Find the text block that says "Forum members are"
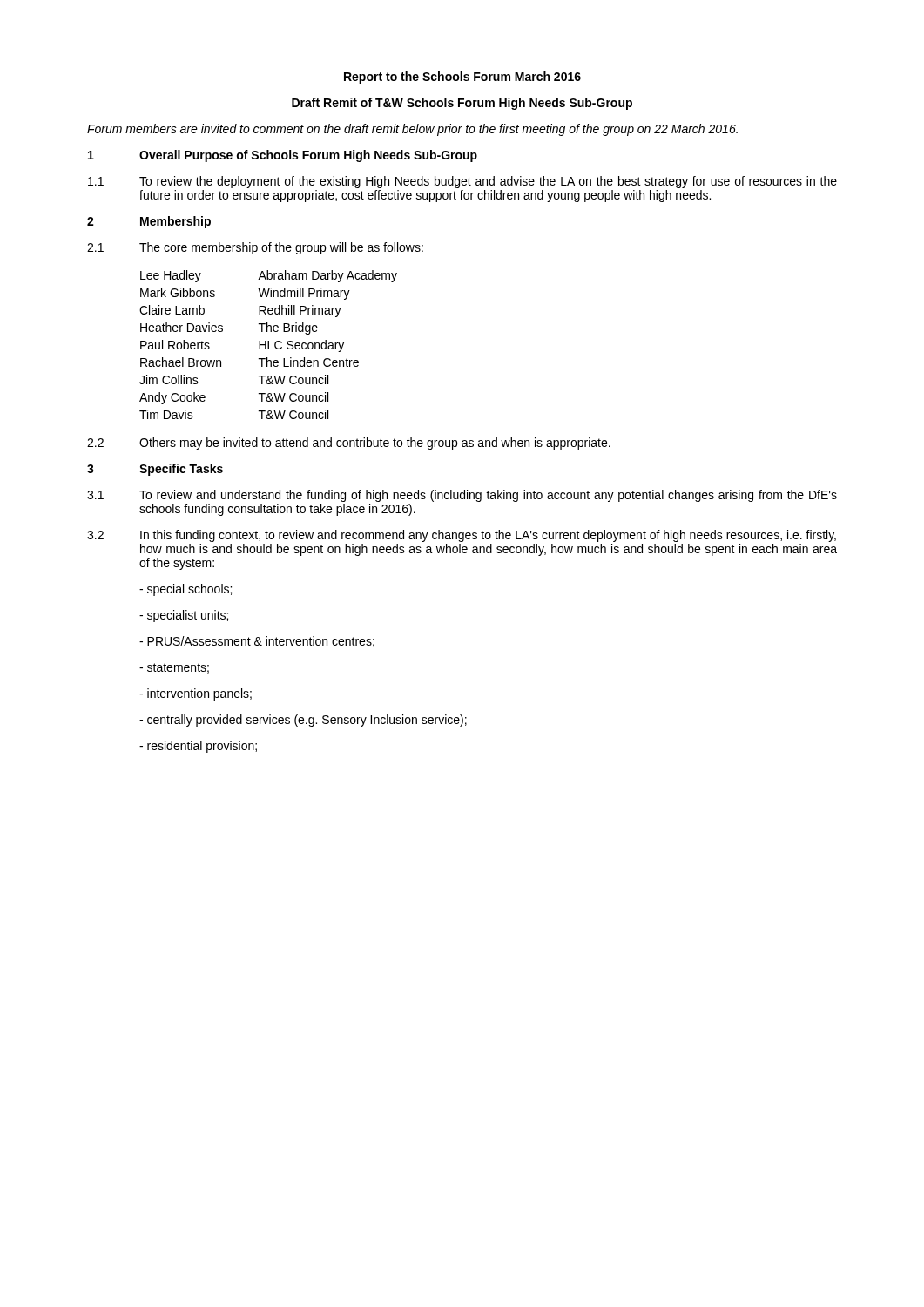 click(413, 129)
